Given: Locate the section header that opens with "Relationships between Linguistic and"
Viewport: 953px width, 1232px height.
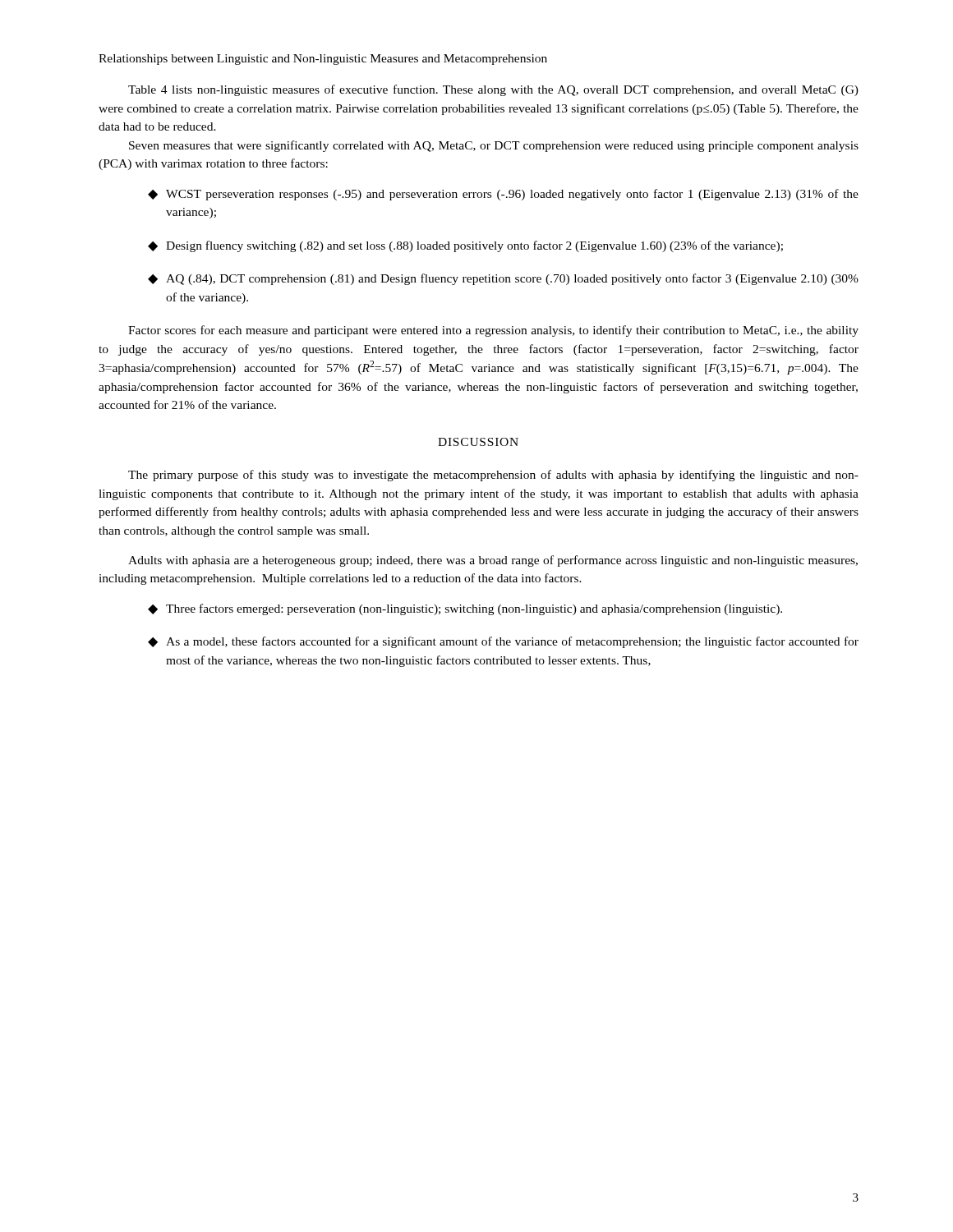Looking at the screenshot, I should click(x=323, y=58).
